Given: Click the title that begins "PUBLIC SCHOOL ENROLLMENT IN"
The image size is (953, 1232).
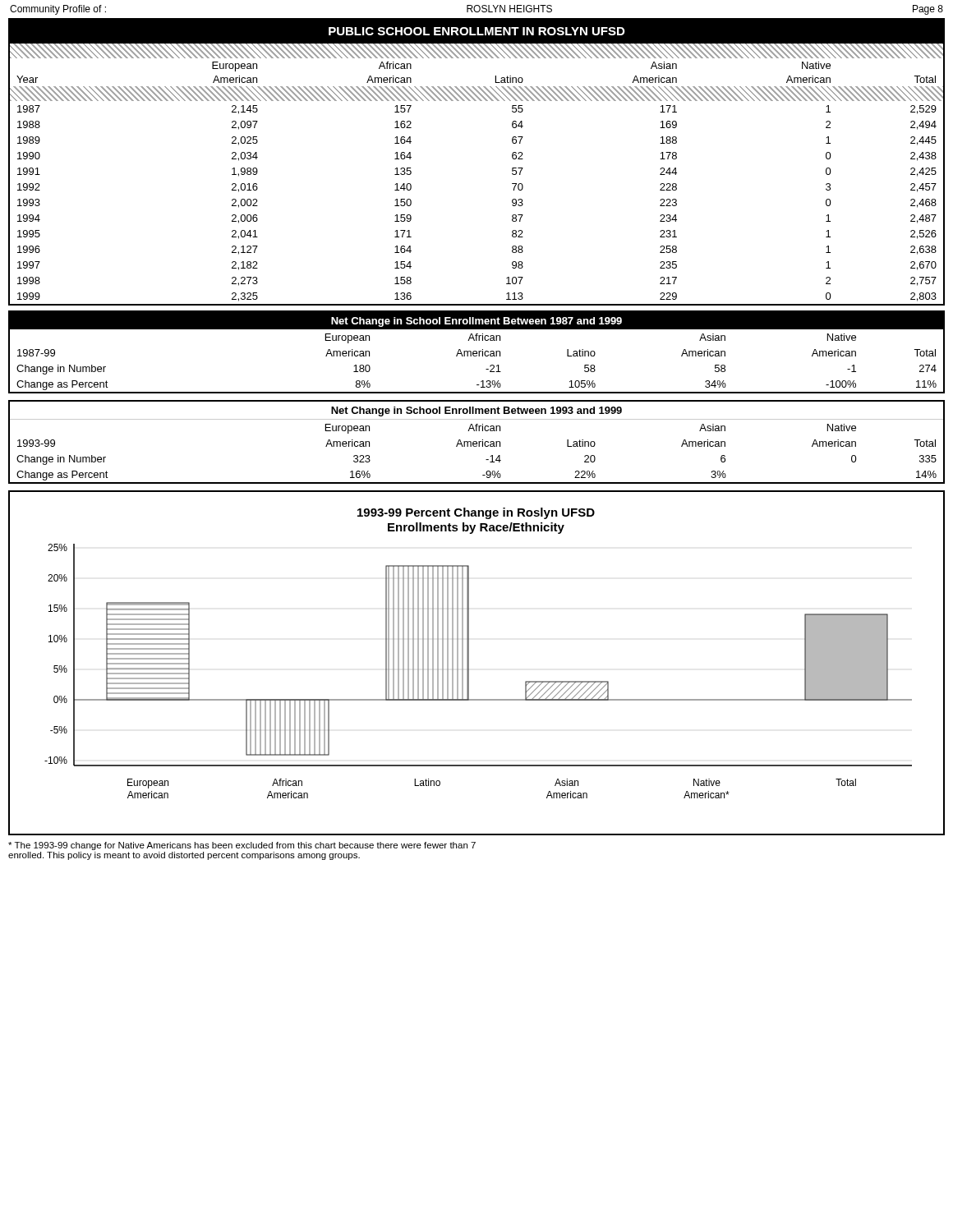Looking at the screenshot, I should coord(476,31).
